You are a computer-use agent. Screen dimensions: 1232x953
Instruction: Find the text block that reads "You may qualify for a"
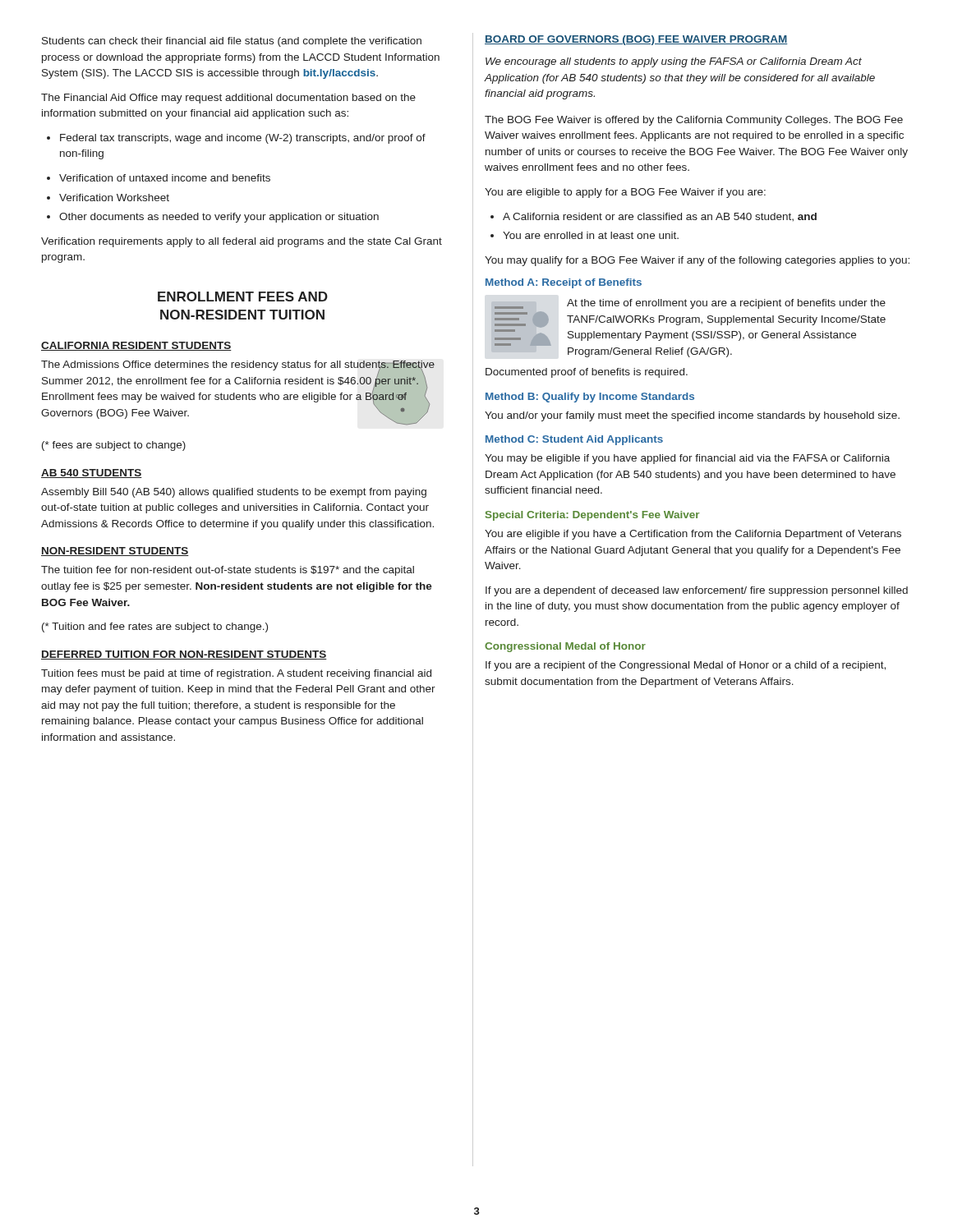click(x=698, y=260)
